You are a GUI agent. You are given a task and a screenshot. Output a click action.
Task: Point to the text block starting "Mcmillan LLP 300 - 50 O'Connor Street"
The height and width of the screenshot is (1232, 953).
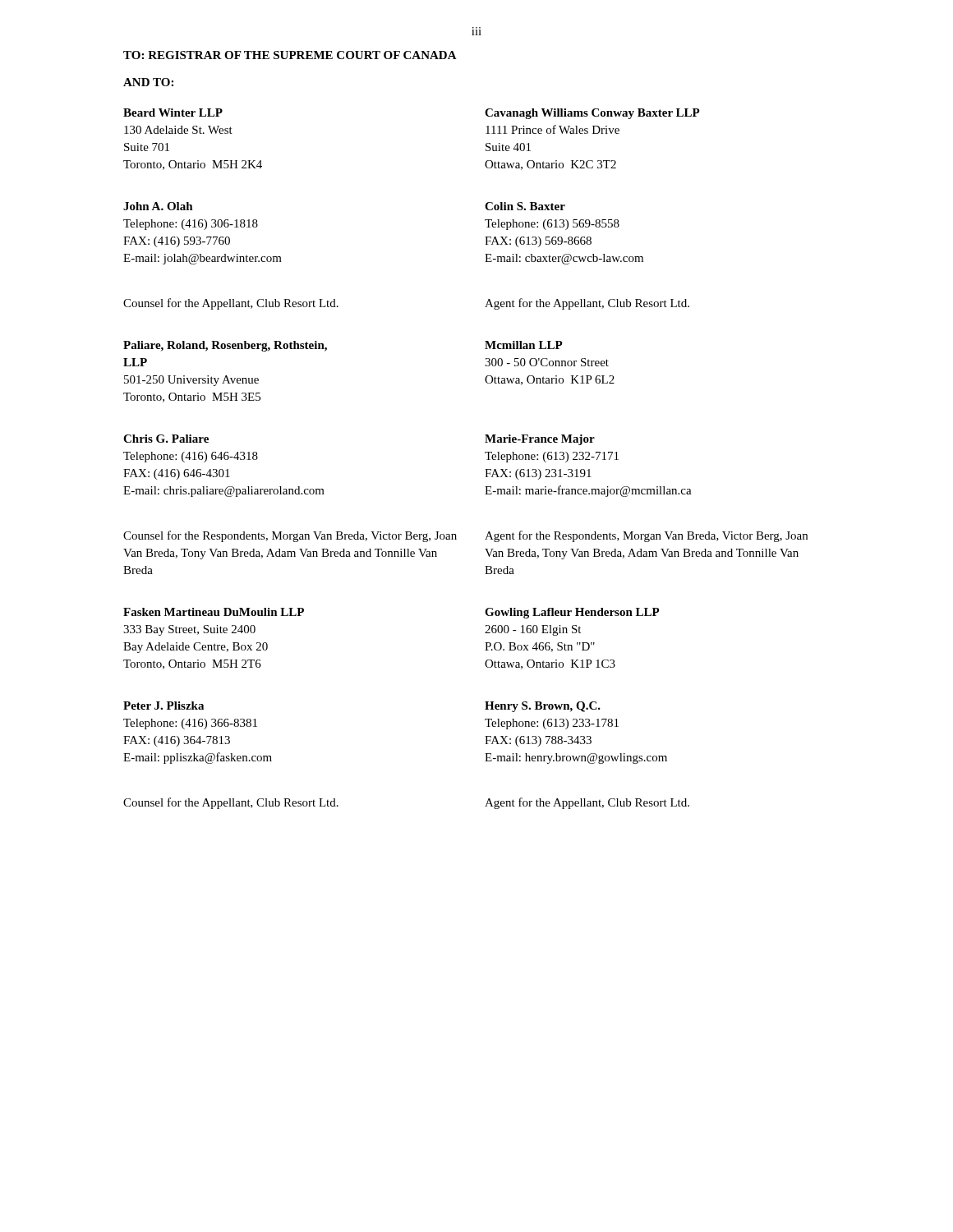(x=524, y=345)
